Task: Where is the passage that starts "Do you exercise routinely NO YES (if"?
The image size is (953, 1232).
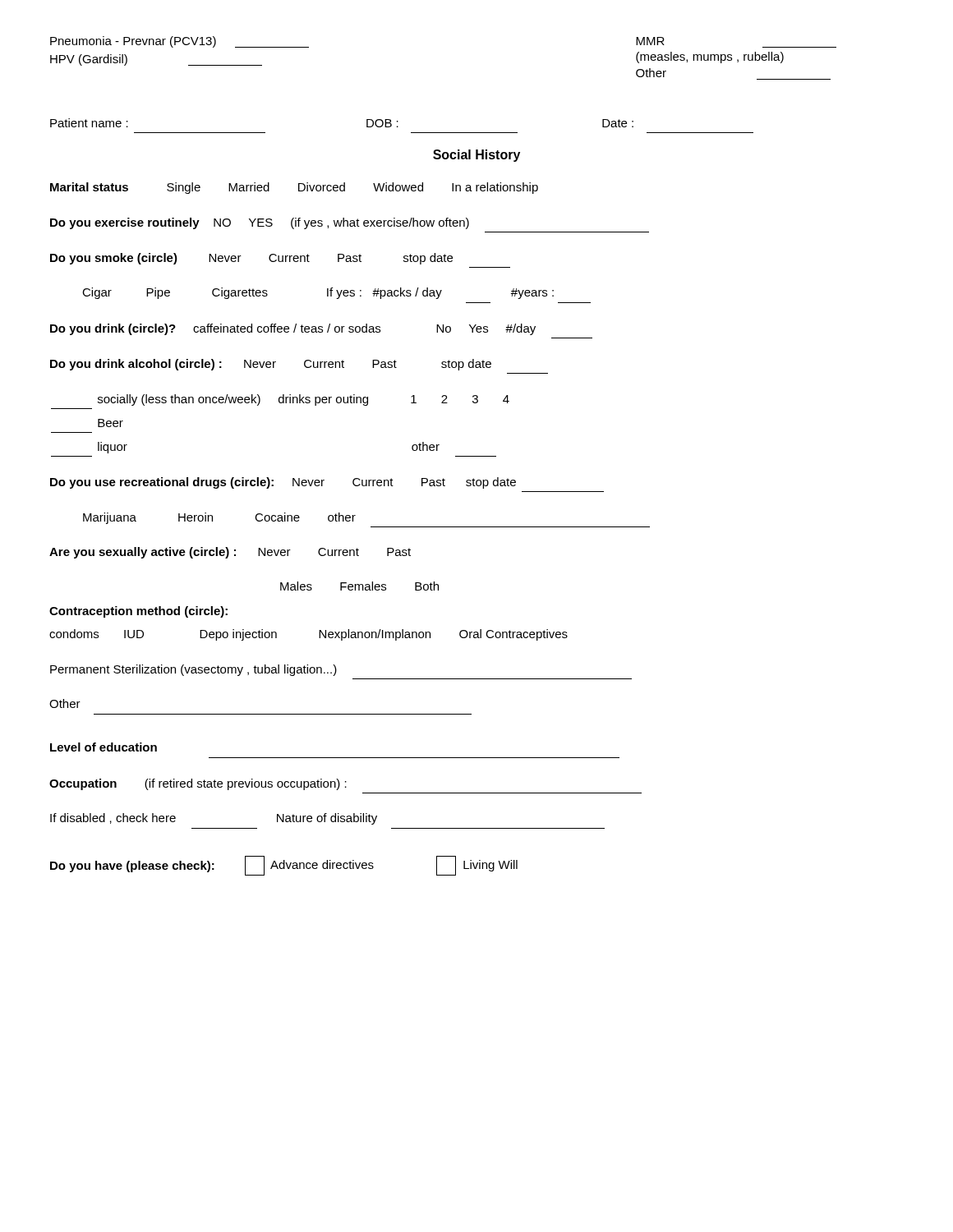Action: (349, 222)
